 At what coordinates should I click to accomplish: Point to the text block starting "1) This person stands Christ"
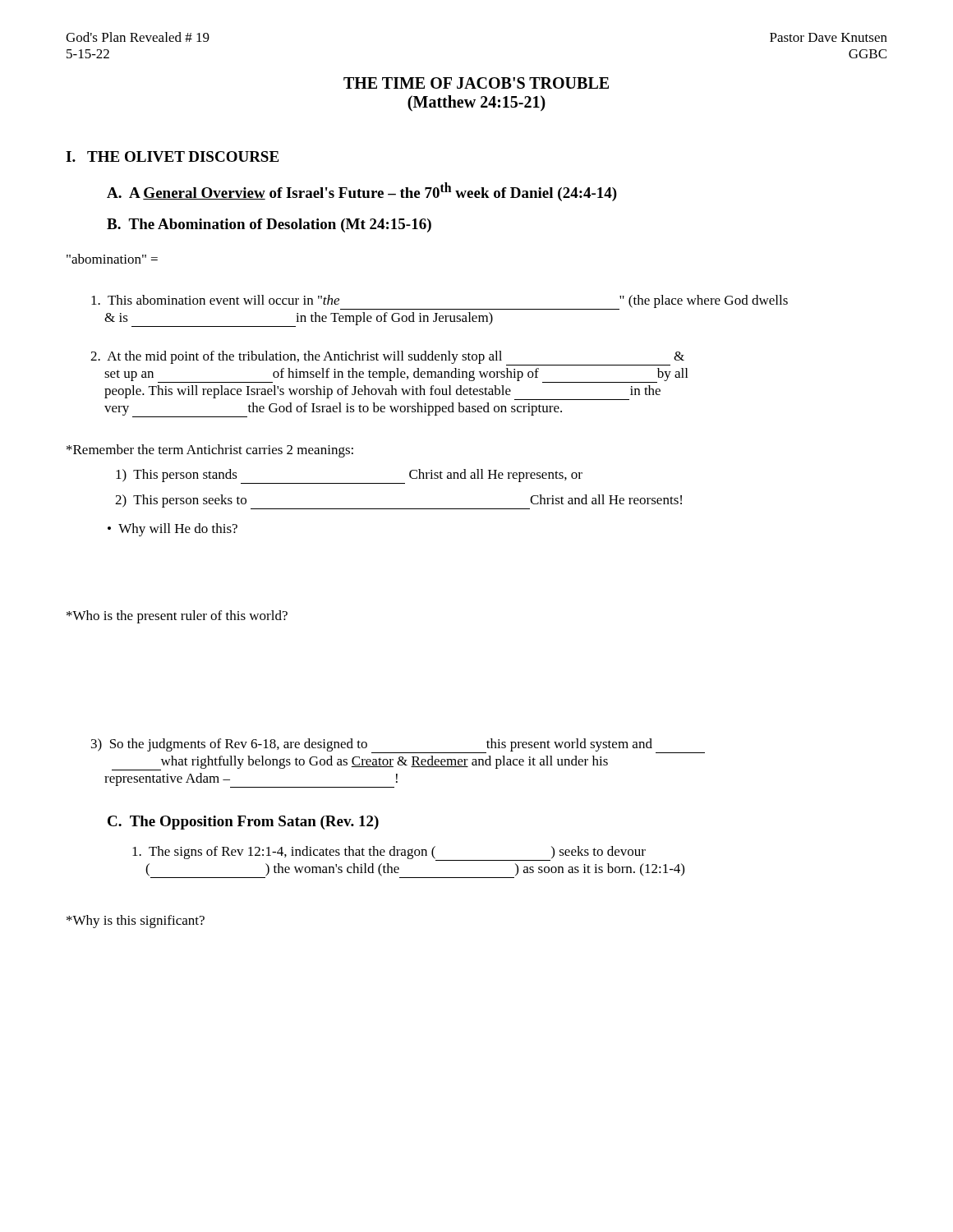click(349, 475)
